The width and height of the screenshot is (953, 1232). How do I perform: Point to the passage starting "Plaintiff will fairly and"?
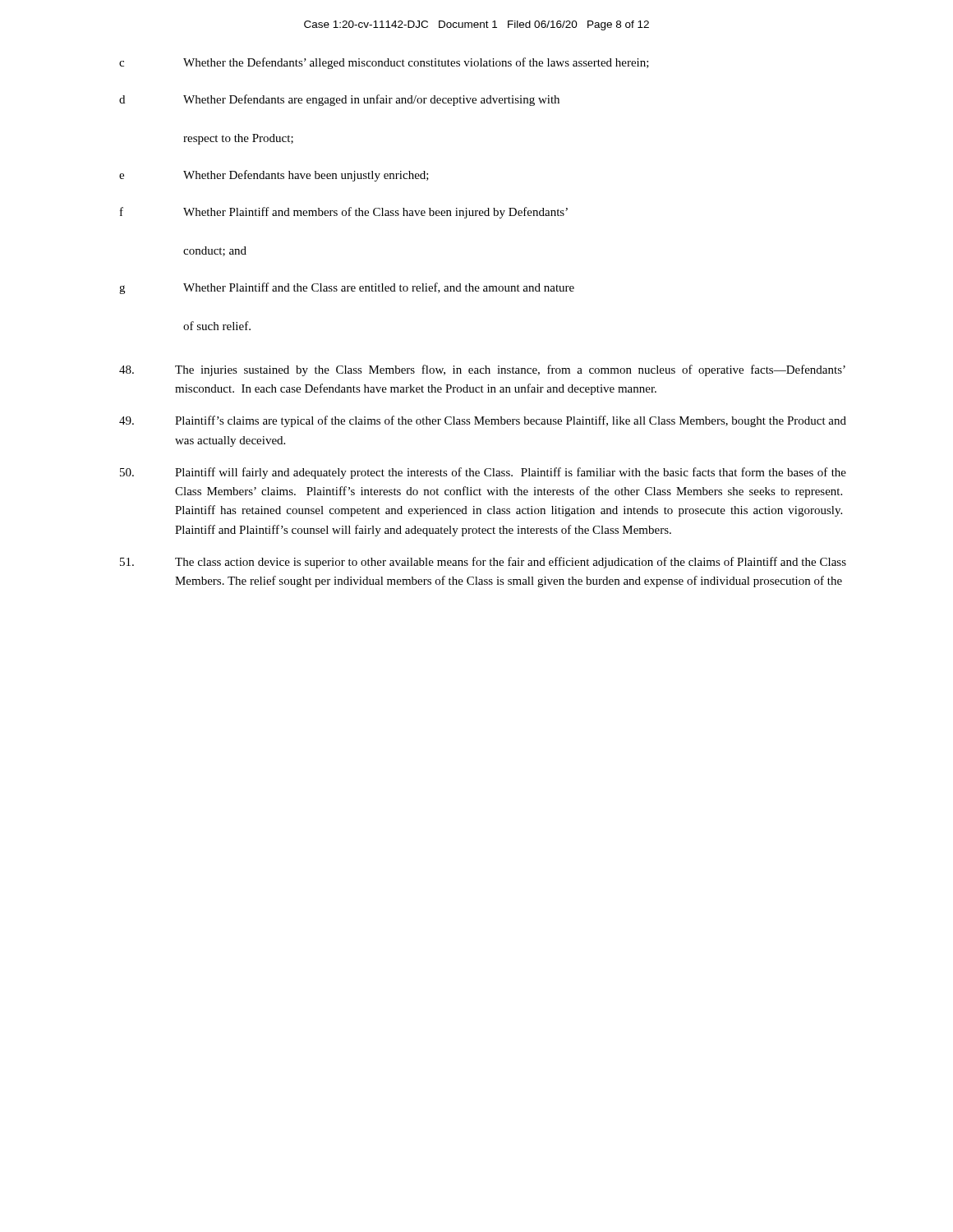(x=483, y=501)
